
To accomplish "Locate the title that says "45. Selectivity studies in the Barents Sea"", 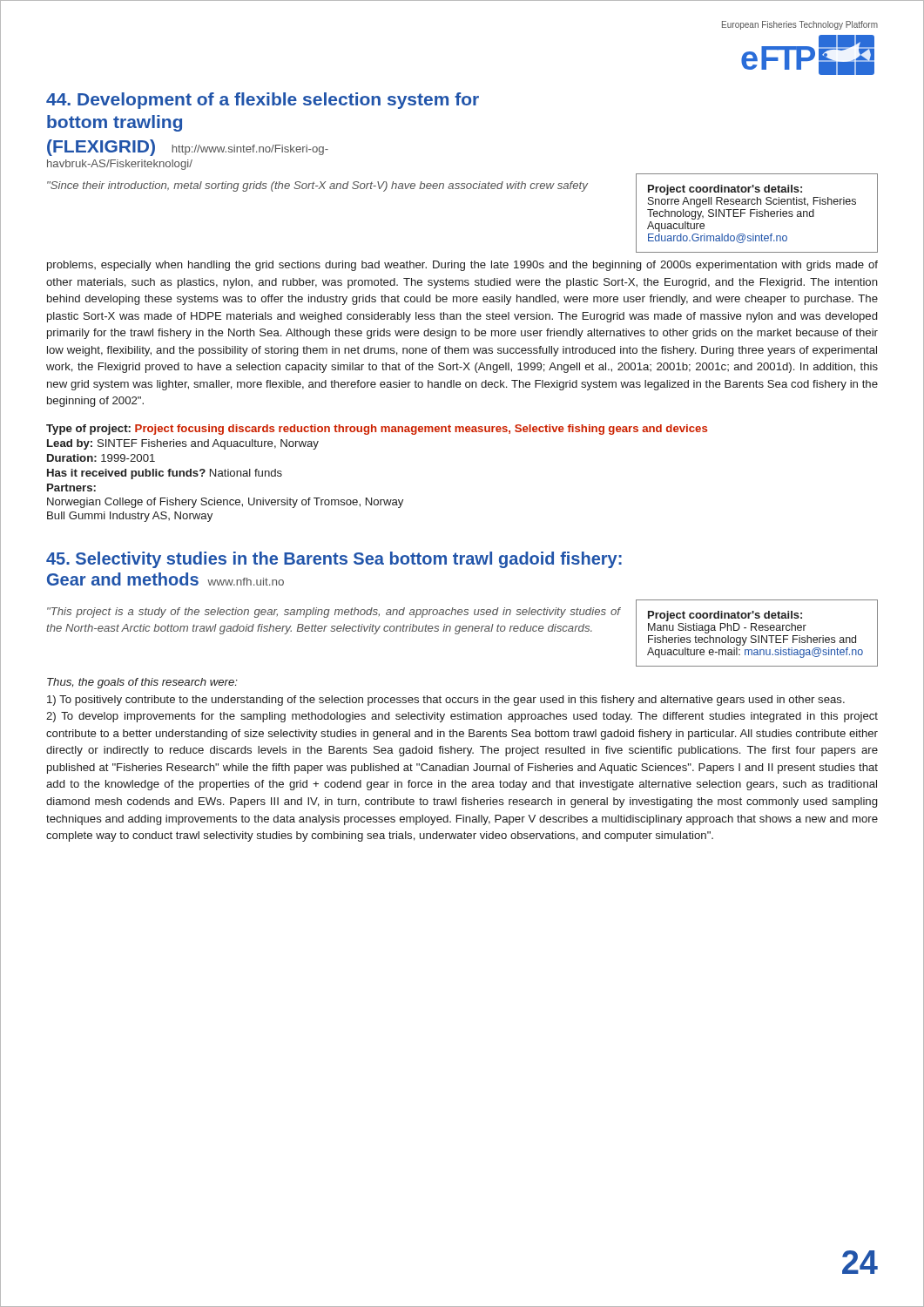I will click(x=335, y=569).
